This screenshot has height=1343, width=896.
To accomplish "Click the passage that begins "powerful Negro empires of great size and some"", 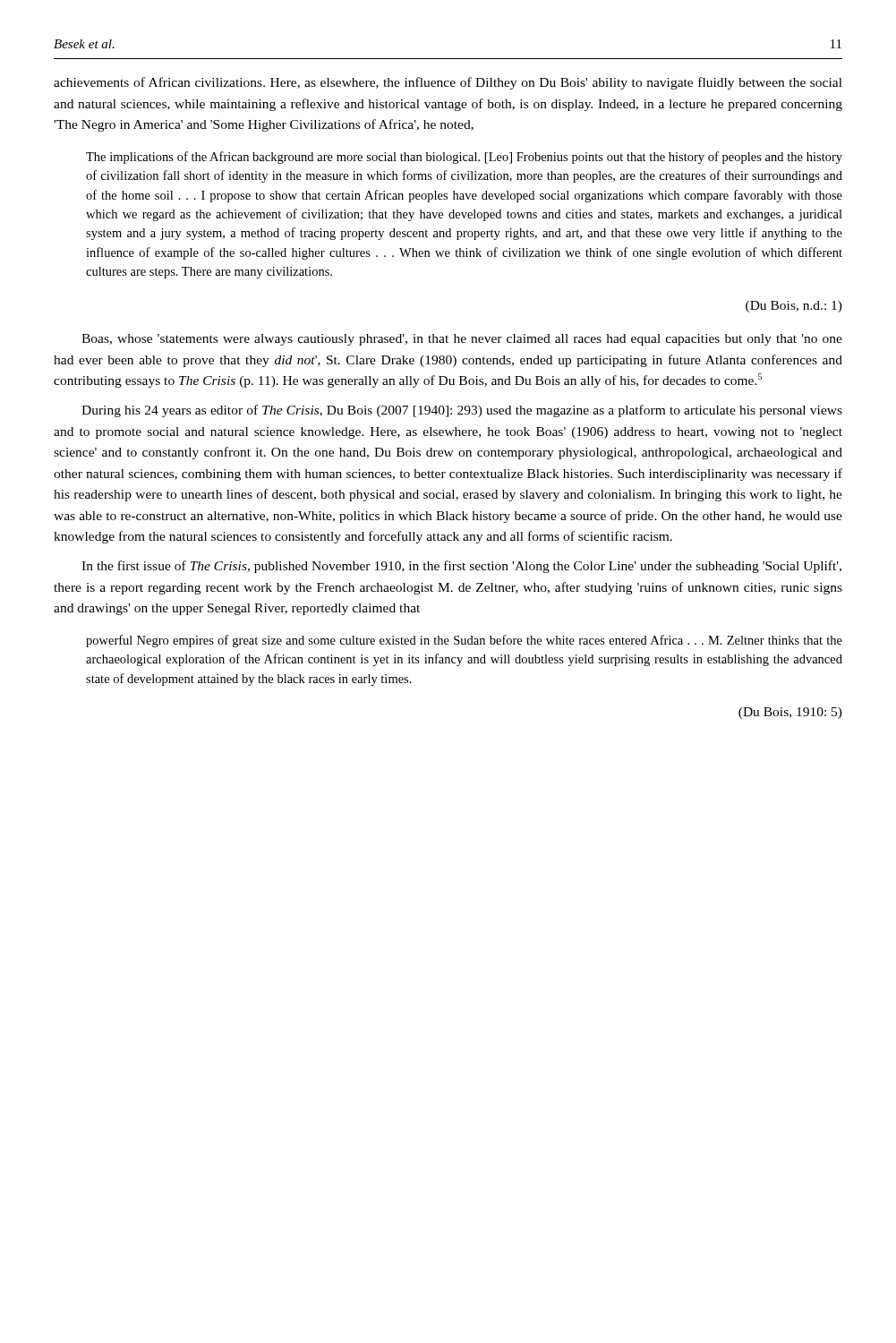I will pos(464,659).
